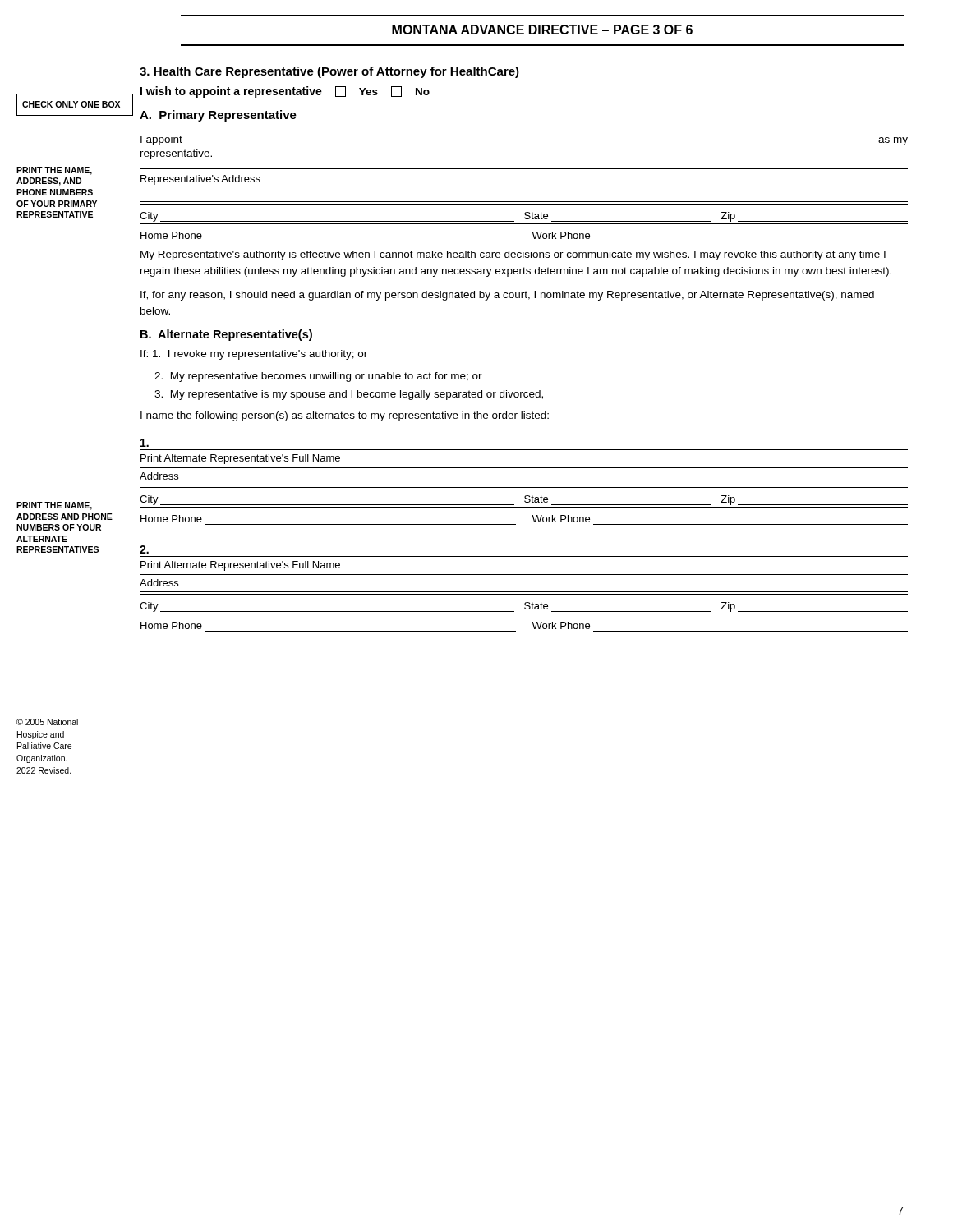The height and width of the screenshot is (1232, 953).
Task: Locate the block of text that opens with "2. My representative becomes unwilling or"
Action: point(318,376)
